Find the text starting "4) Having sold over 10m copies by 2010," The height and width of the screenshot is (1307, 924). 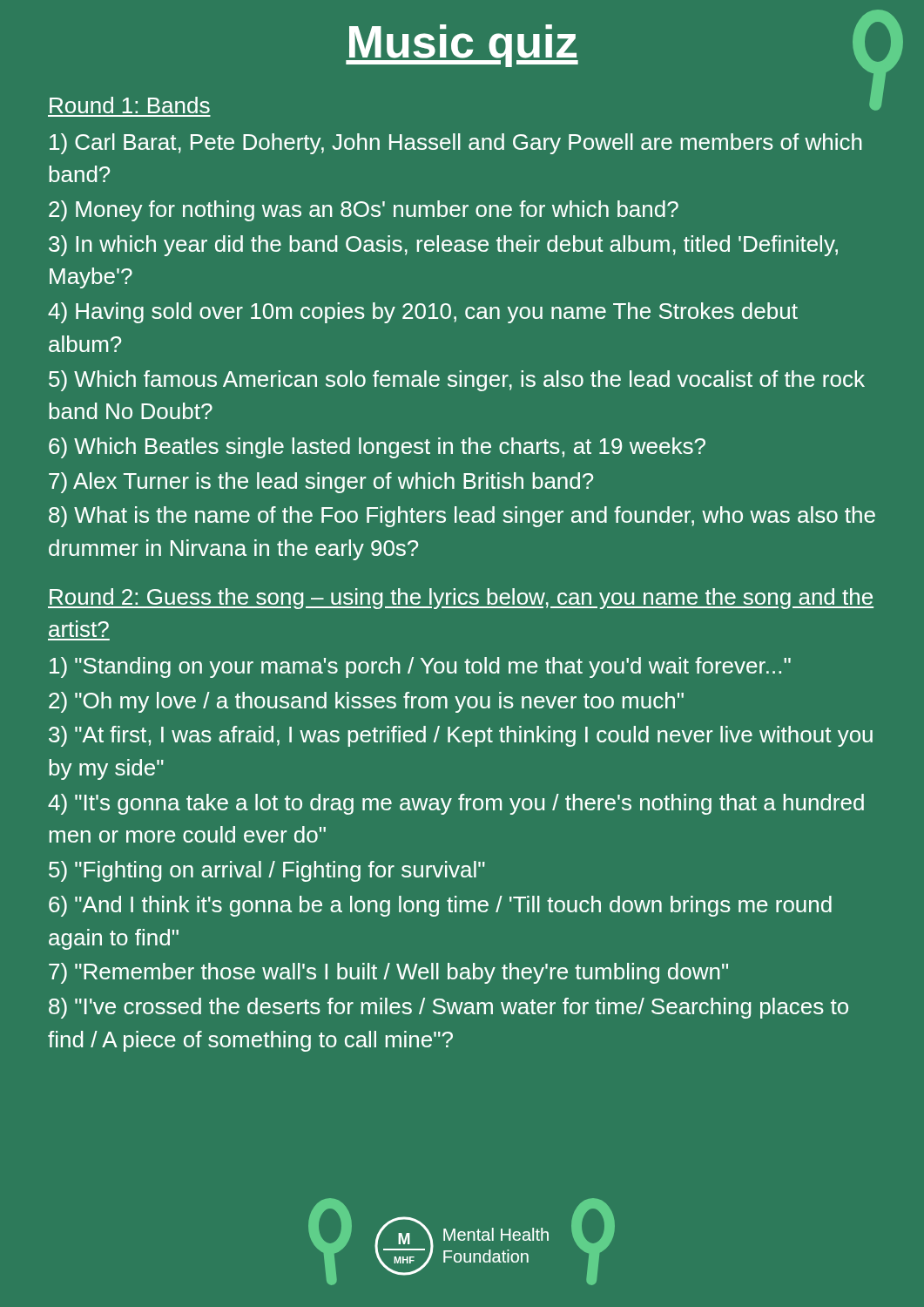click(x=423, y=328)
